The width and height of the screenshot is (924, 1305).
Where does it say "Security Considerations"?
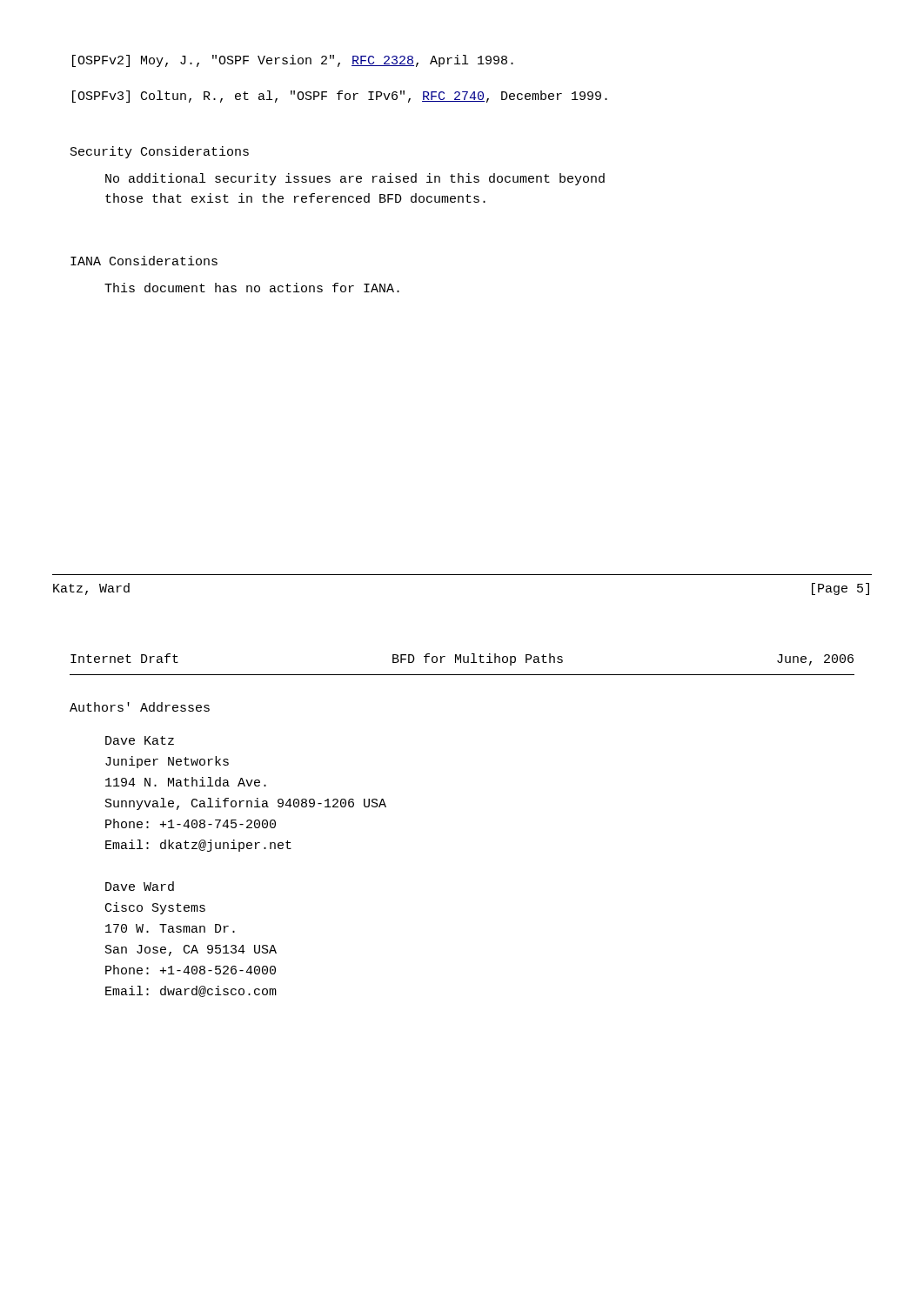tap(160, 153)
